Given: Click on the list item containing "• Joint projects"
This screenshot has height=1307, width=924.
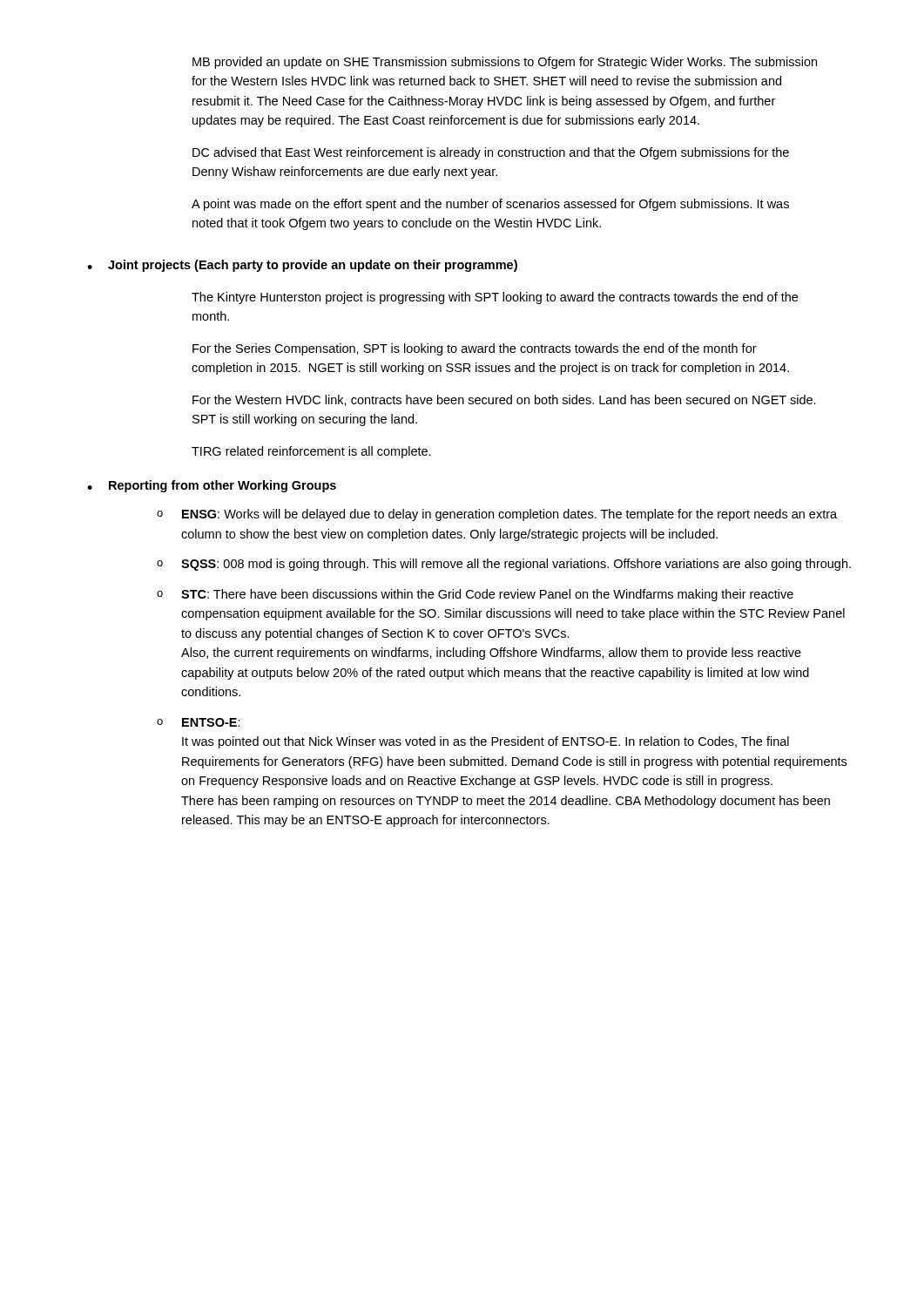Looking at the screenshot, I should pos(471,359).
